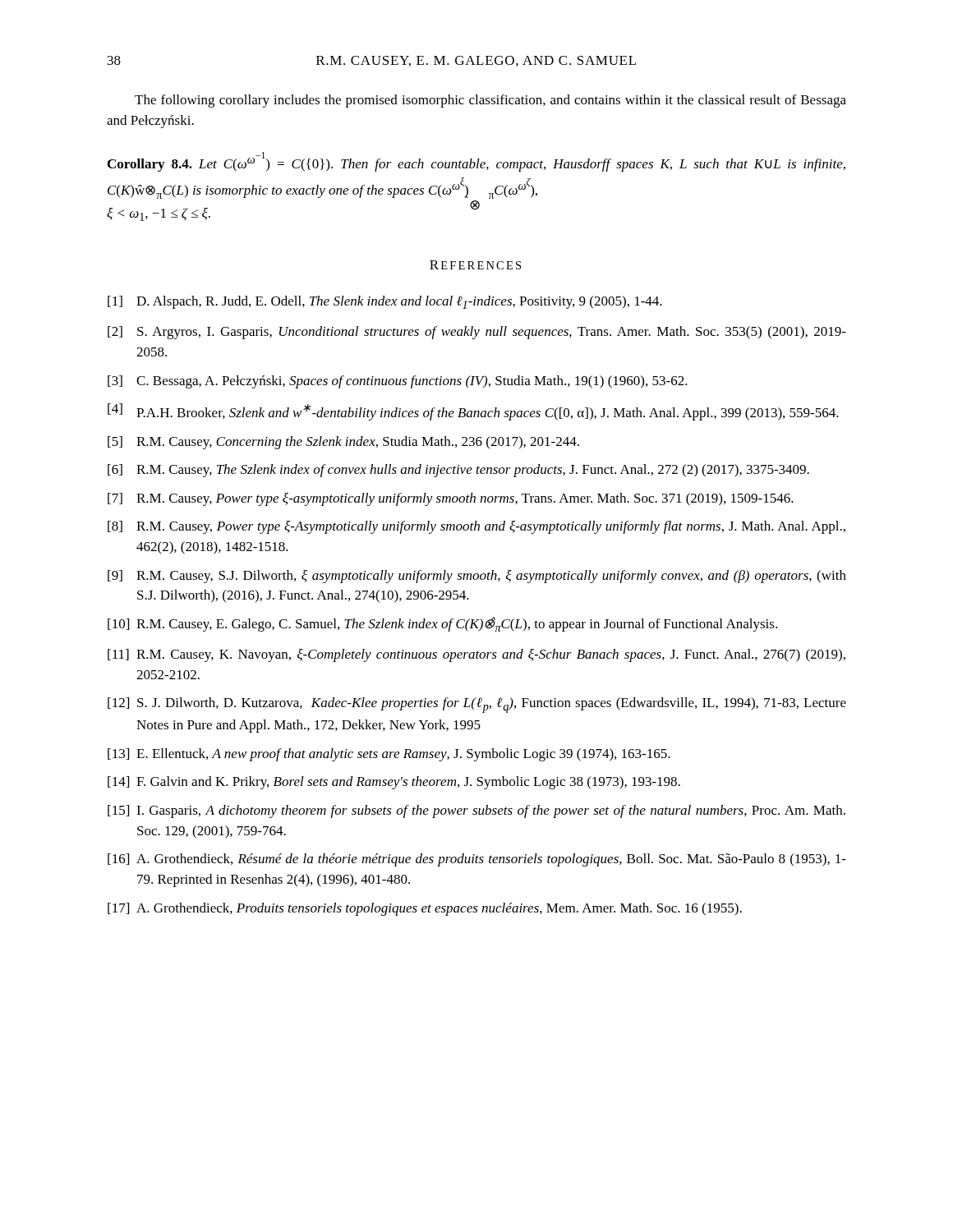The height and width of the screenshot is (1232, 953).
Task: Locate the list item that says "[3] C. Bessaga,"
Action: point(397,381)
